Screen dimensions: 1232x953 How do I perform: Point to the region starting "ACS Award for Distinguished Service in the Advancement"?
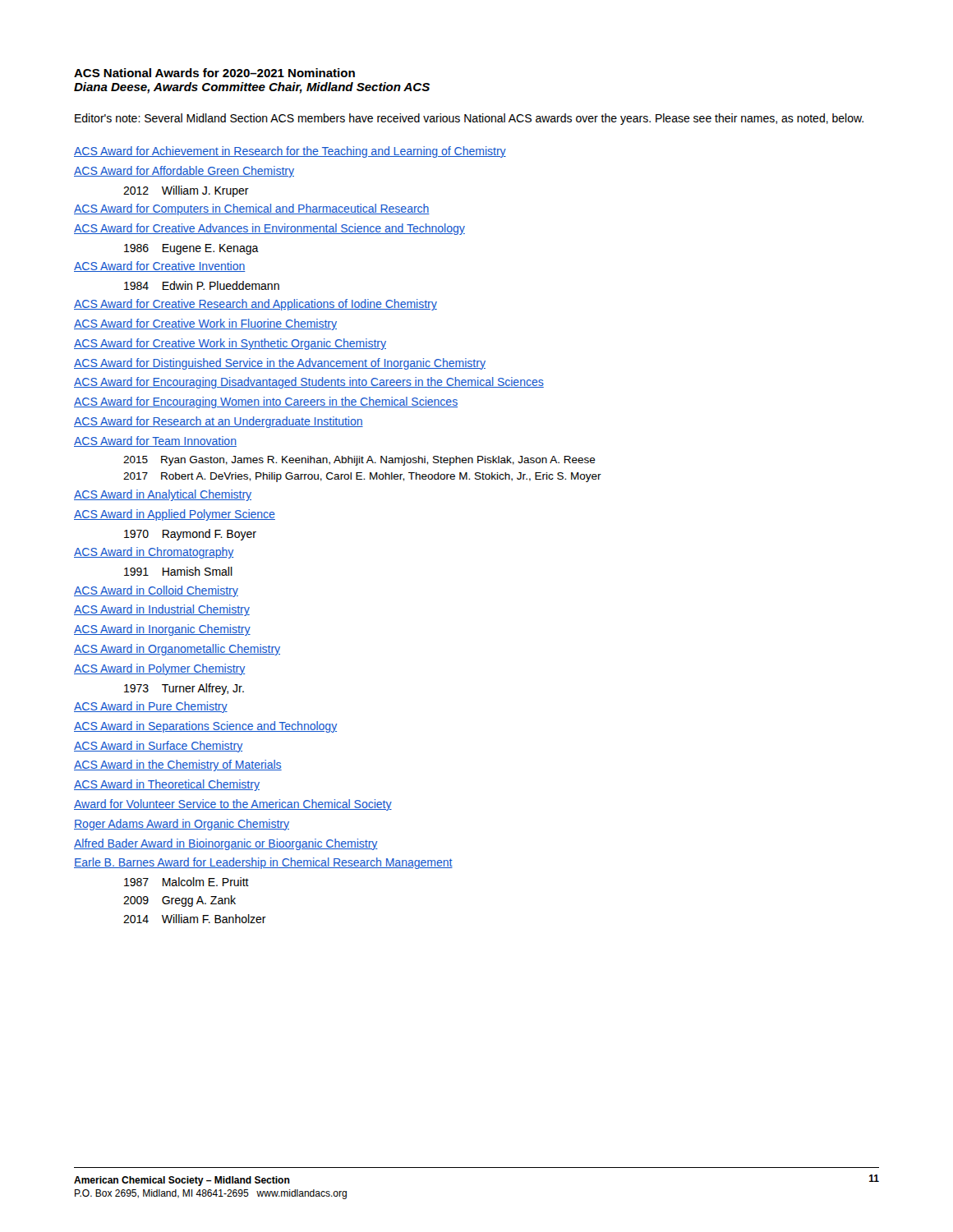pos(476,363)
